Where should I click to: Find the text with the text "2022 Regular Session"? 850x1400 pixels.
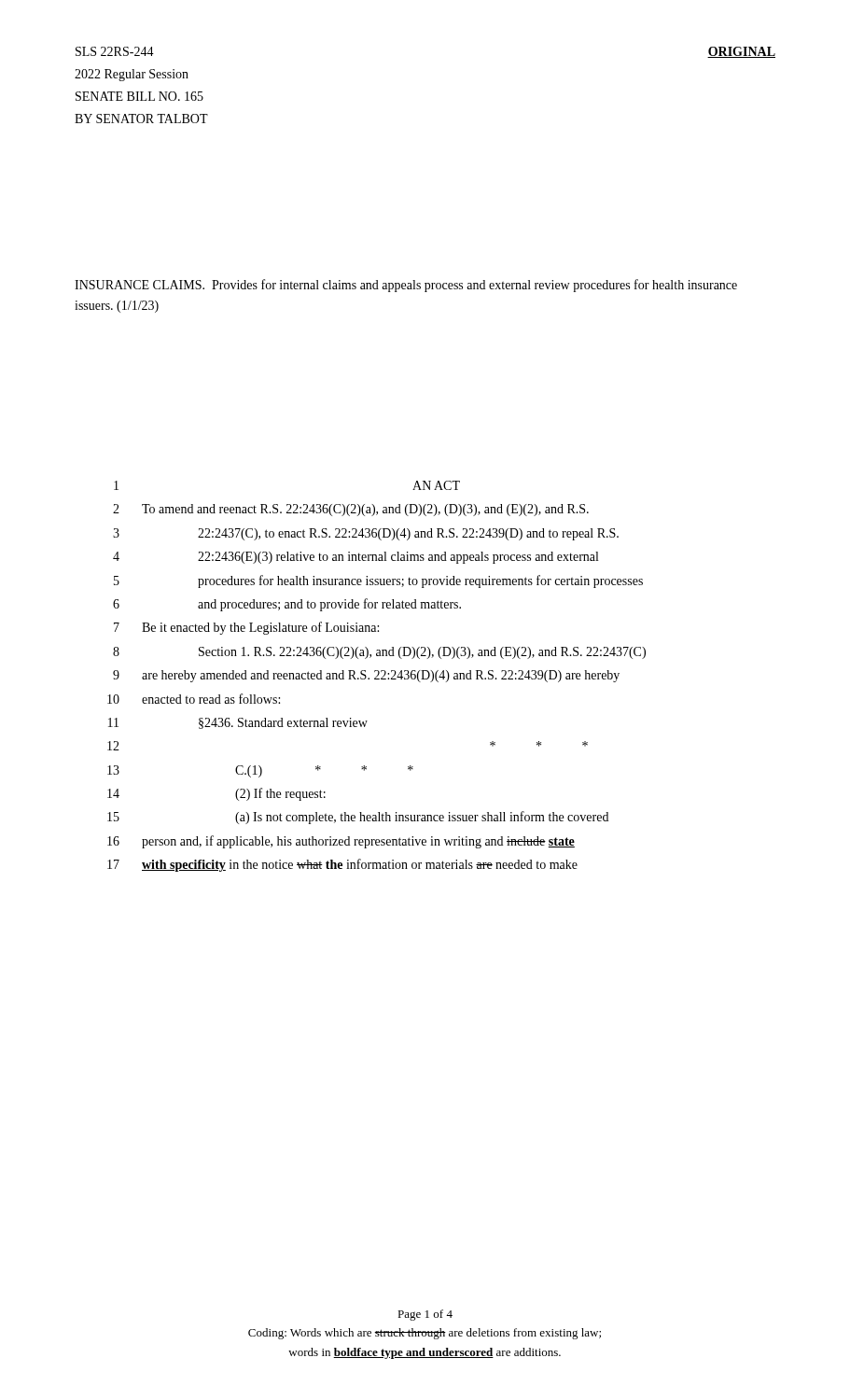point(132,74)
